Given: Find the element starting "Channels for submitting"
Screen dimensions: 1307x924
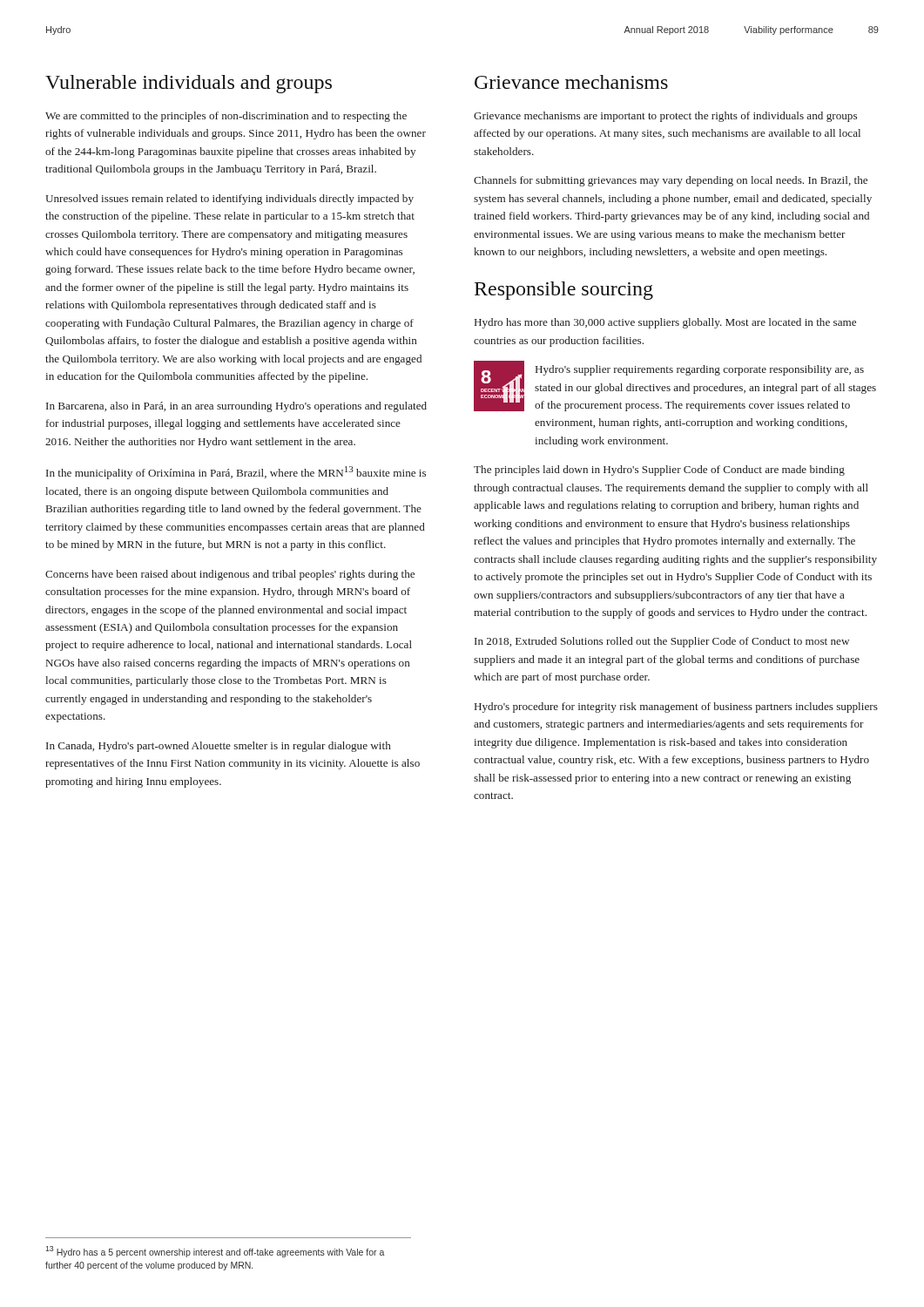Looking at the screenshot, I should (x=676, y=216).
